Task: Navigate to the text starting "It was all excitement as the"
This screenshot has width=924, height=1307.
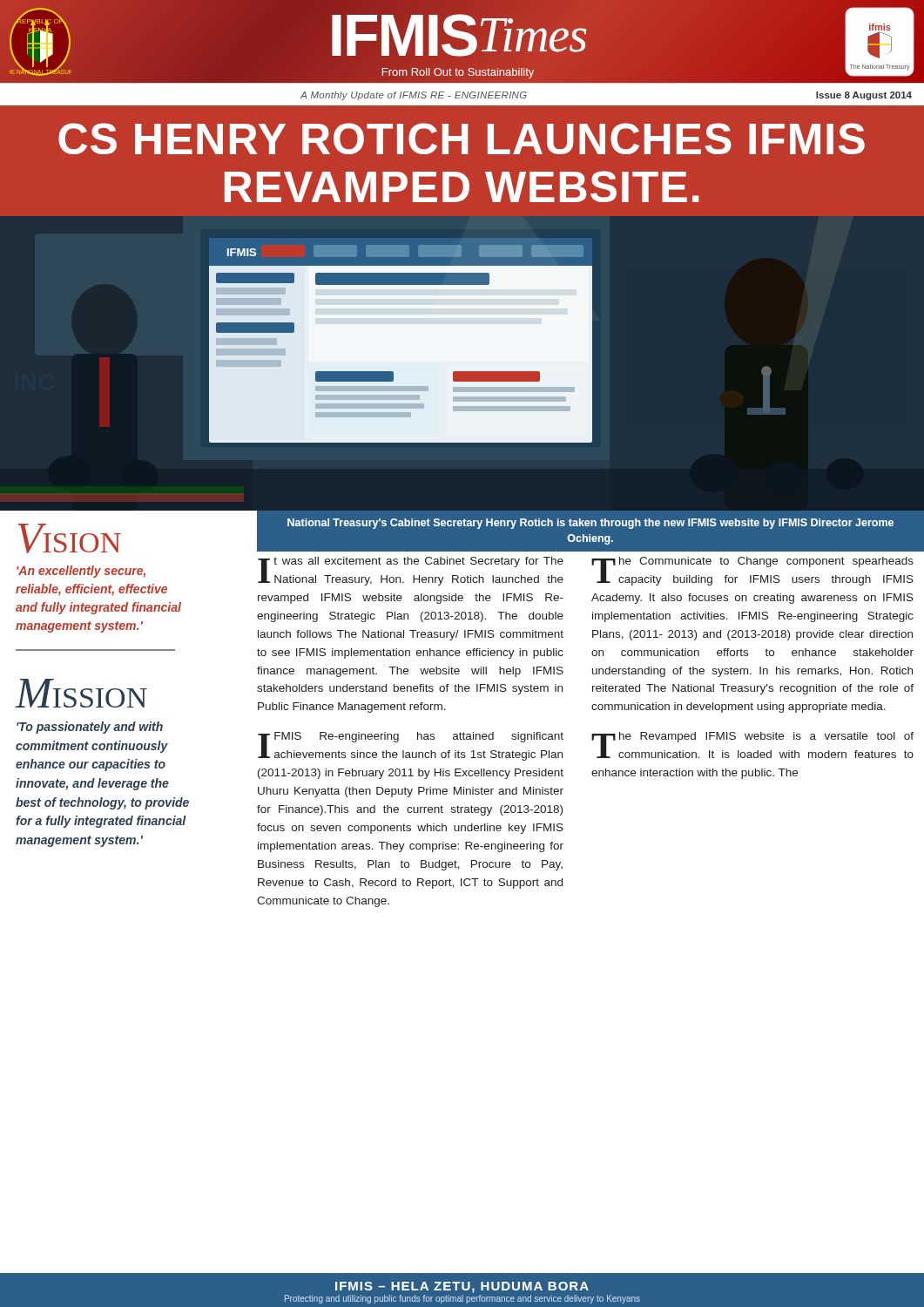Action: [410, 731]
